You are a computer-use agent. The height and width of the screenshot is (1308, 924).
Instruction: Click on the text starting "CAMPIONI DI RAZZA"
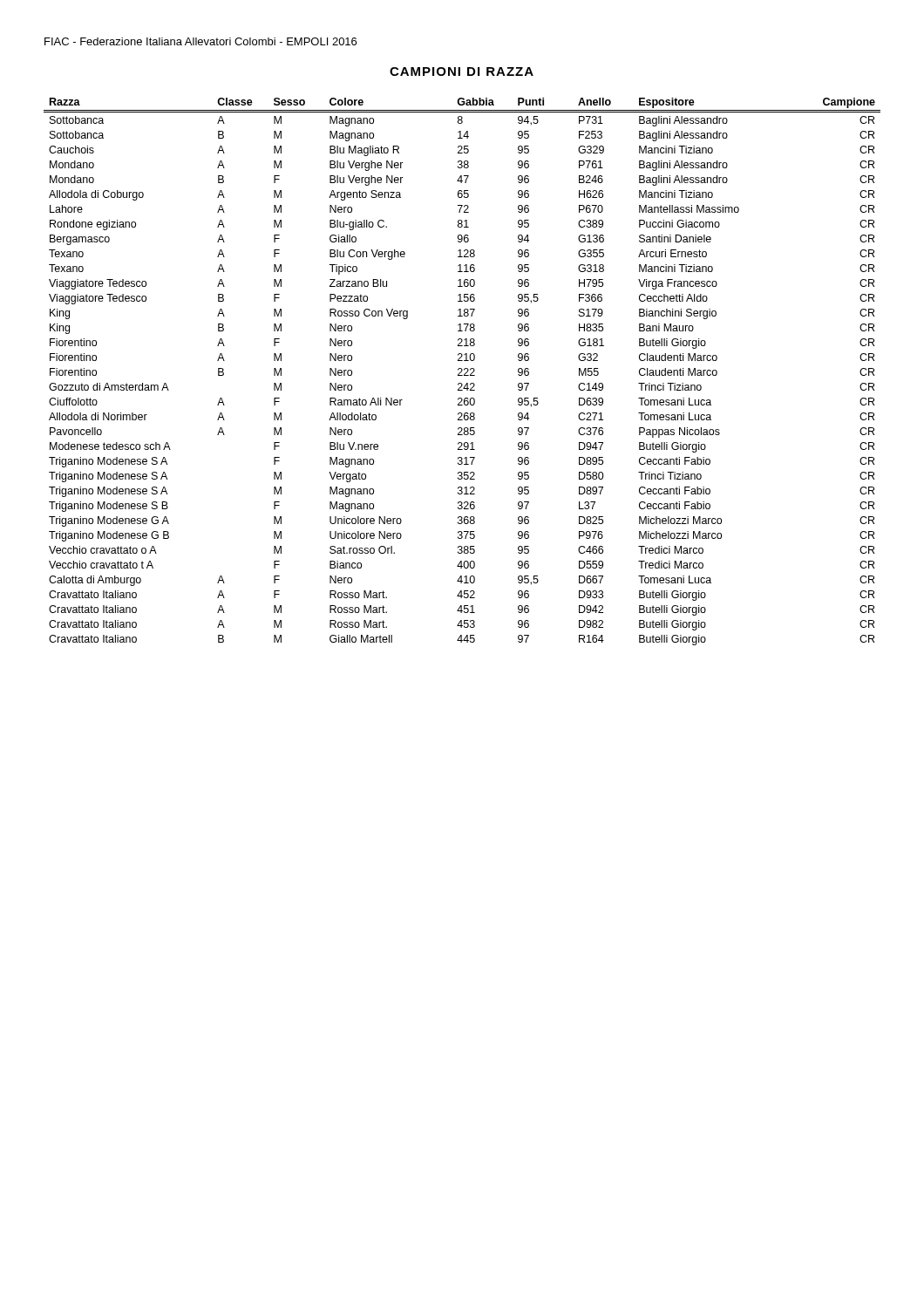[x=462, y=71]
